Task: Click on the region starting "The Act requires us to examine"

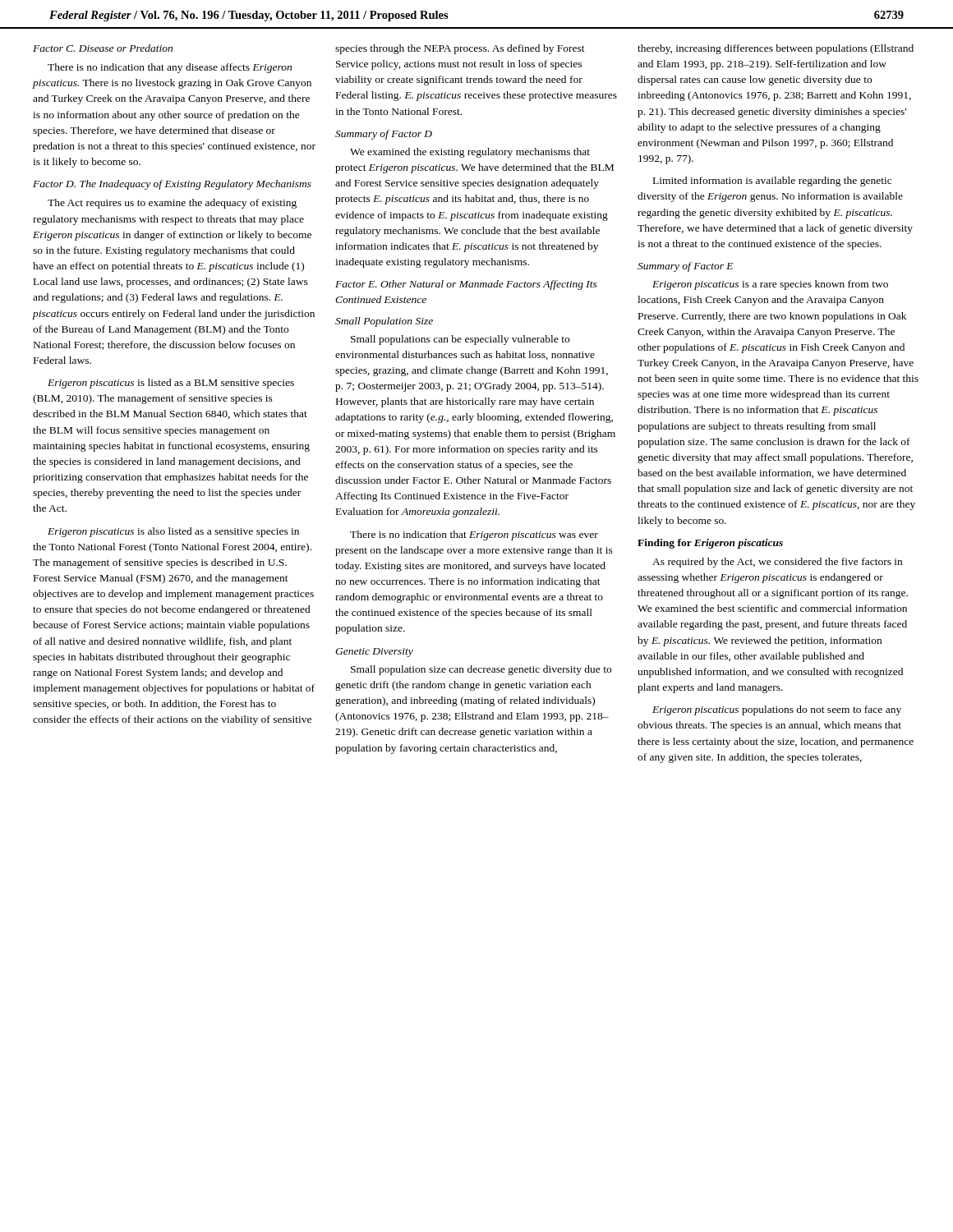Action: coord(174,461)
